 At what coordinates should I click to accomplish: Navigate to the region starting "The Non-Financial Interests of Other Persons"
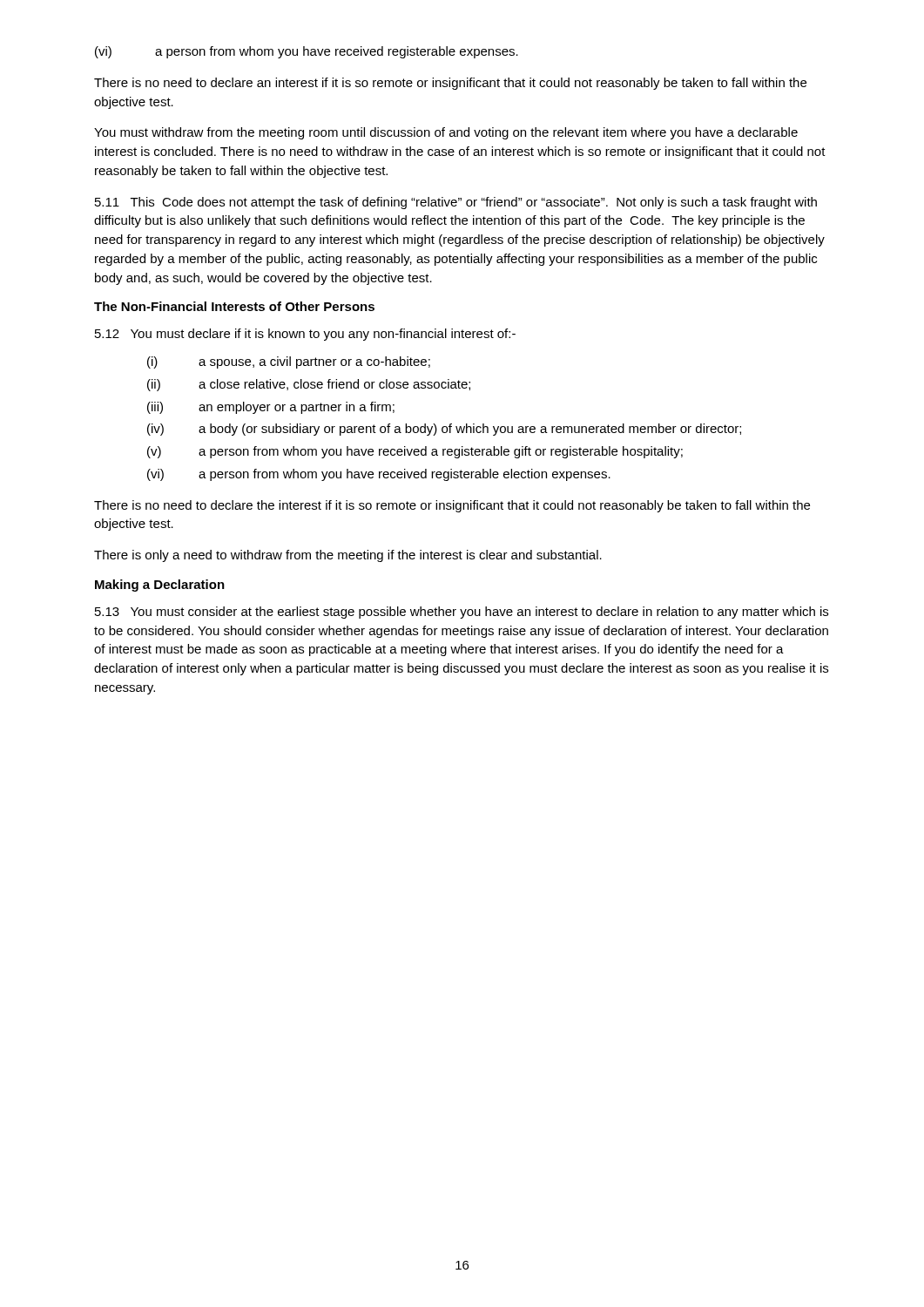(235, 306)
